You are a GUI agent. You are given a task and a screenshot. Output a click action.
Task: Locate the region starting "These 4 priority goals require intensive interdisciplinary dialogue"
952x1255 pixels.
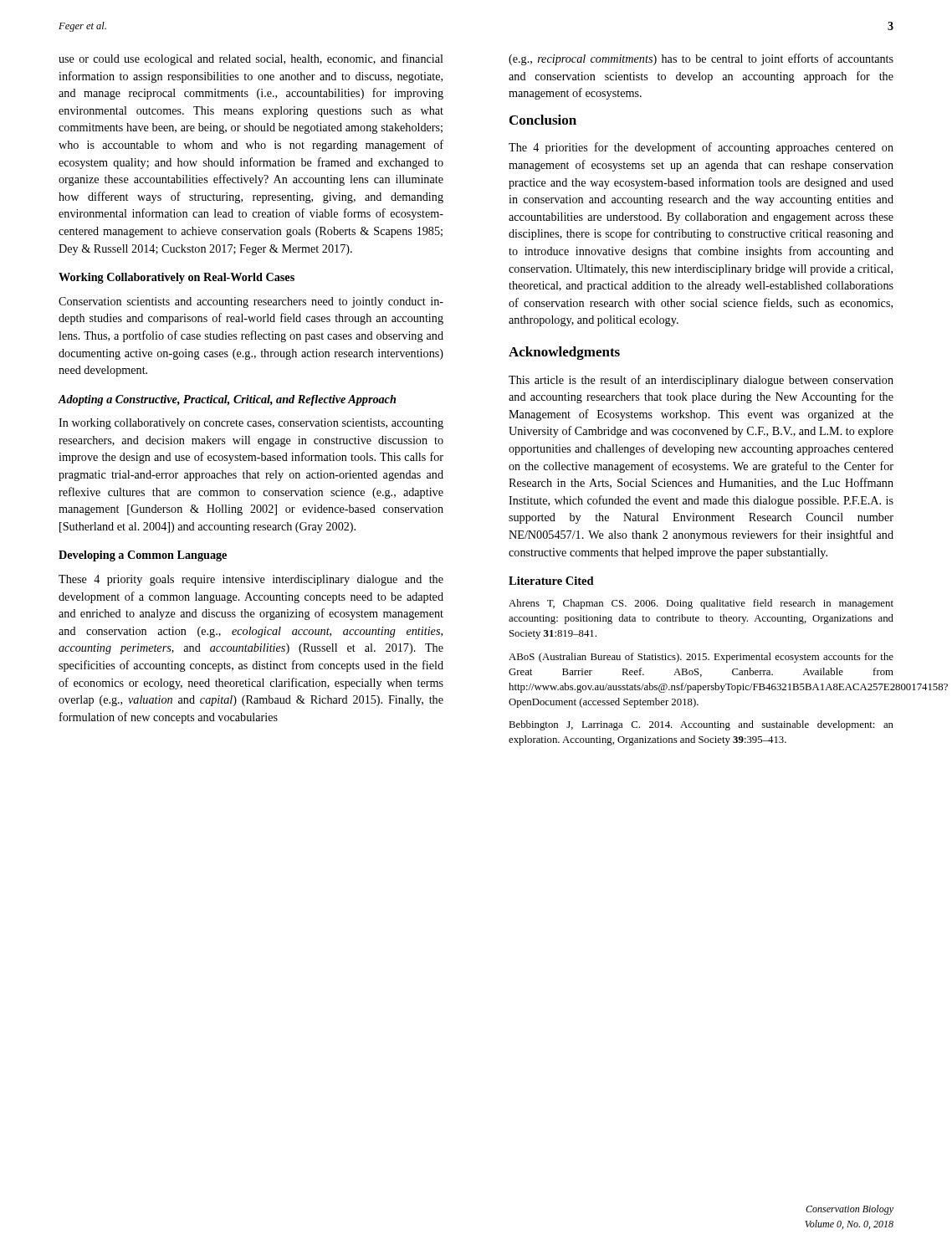point(251,648)
